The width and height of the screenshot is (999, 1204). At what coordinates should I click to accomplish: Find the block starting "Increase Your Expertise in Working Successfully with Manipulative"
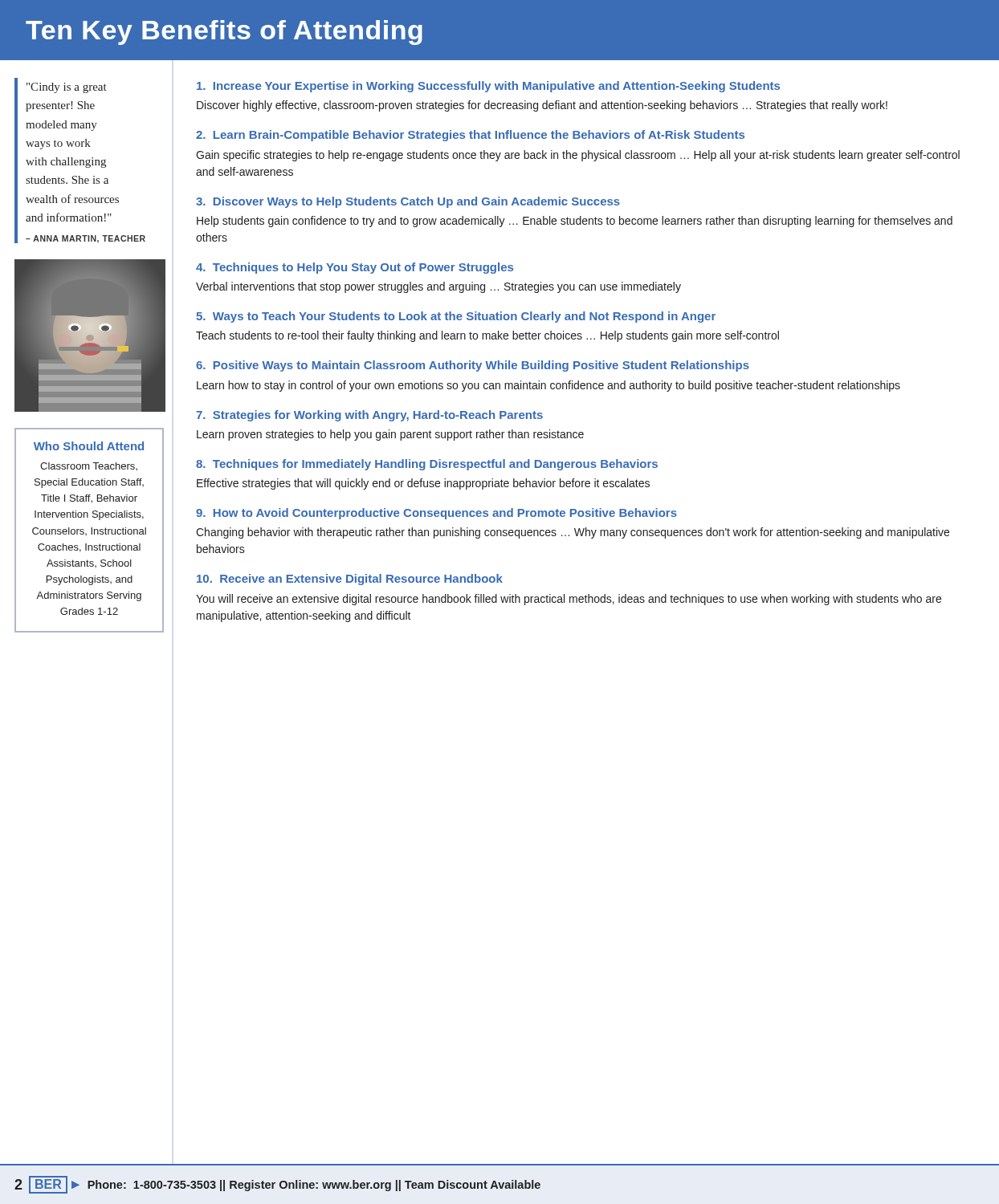[585, 96]
